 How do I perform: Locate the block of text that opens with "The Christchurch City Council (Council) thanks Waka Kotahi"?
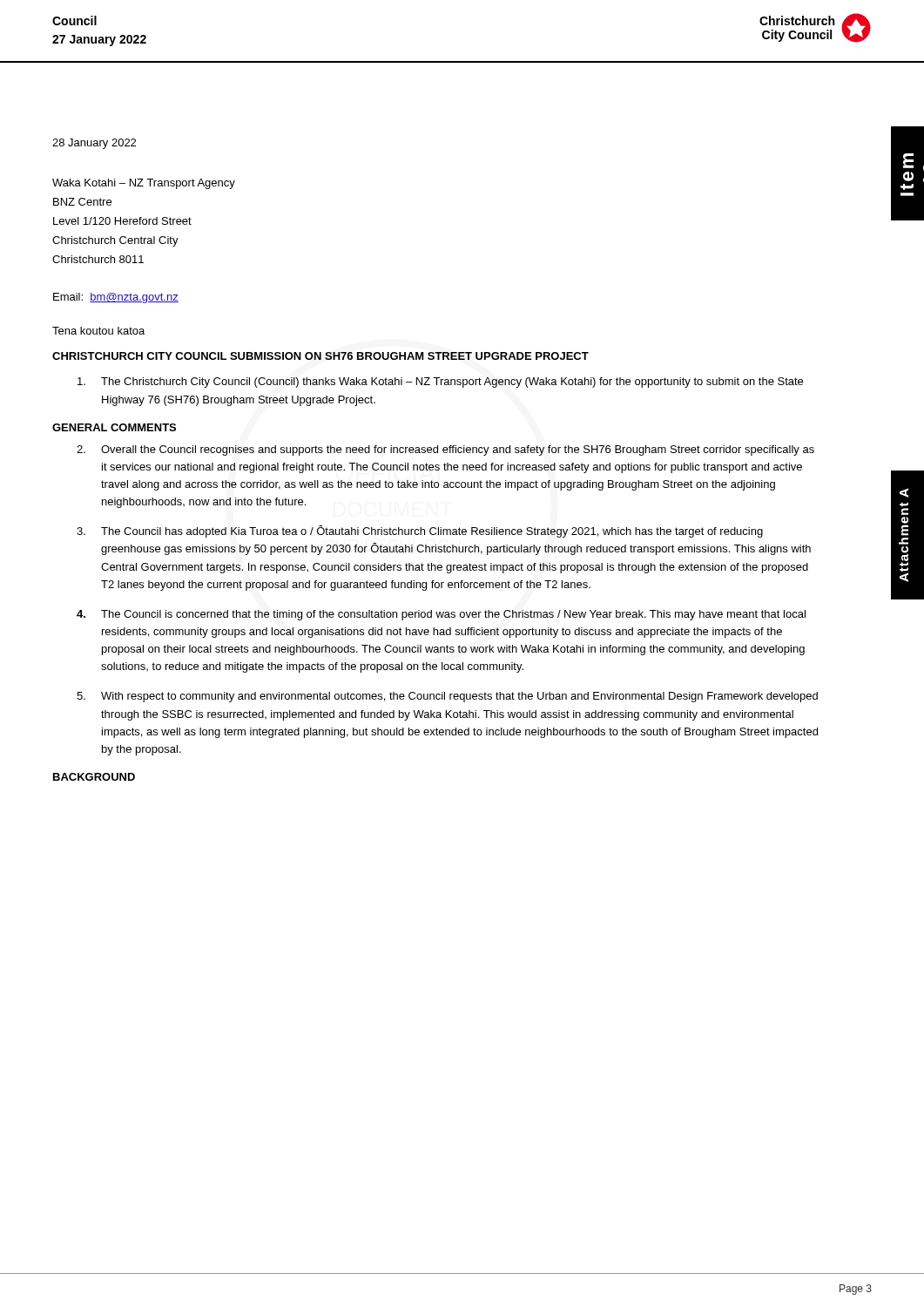(448, 391)
